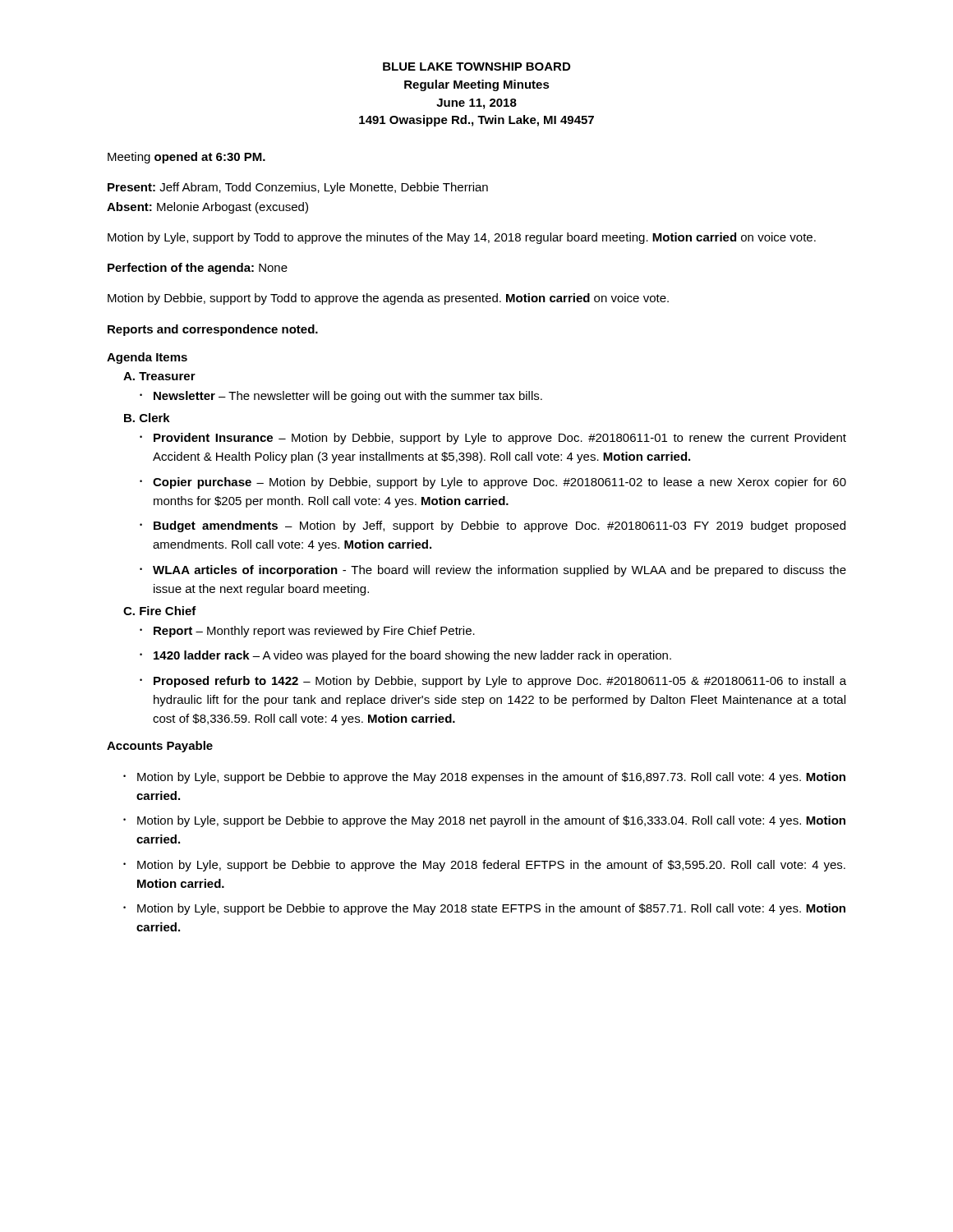Find the text starting "Perfection of the agenda: None"
The width and height of the screenshot is (953, 1232).
point(197,267)
